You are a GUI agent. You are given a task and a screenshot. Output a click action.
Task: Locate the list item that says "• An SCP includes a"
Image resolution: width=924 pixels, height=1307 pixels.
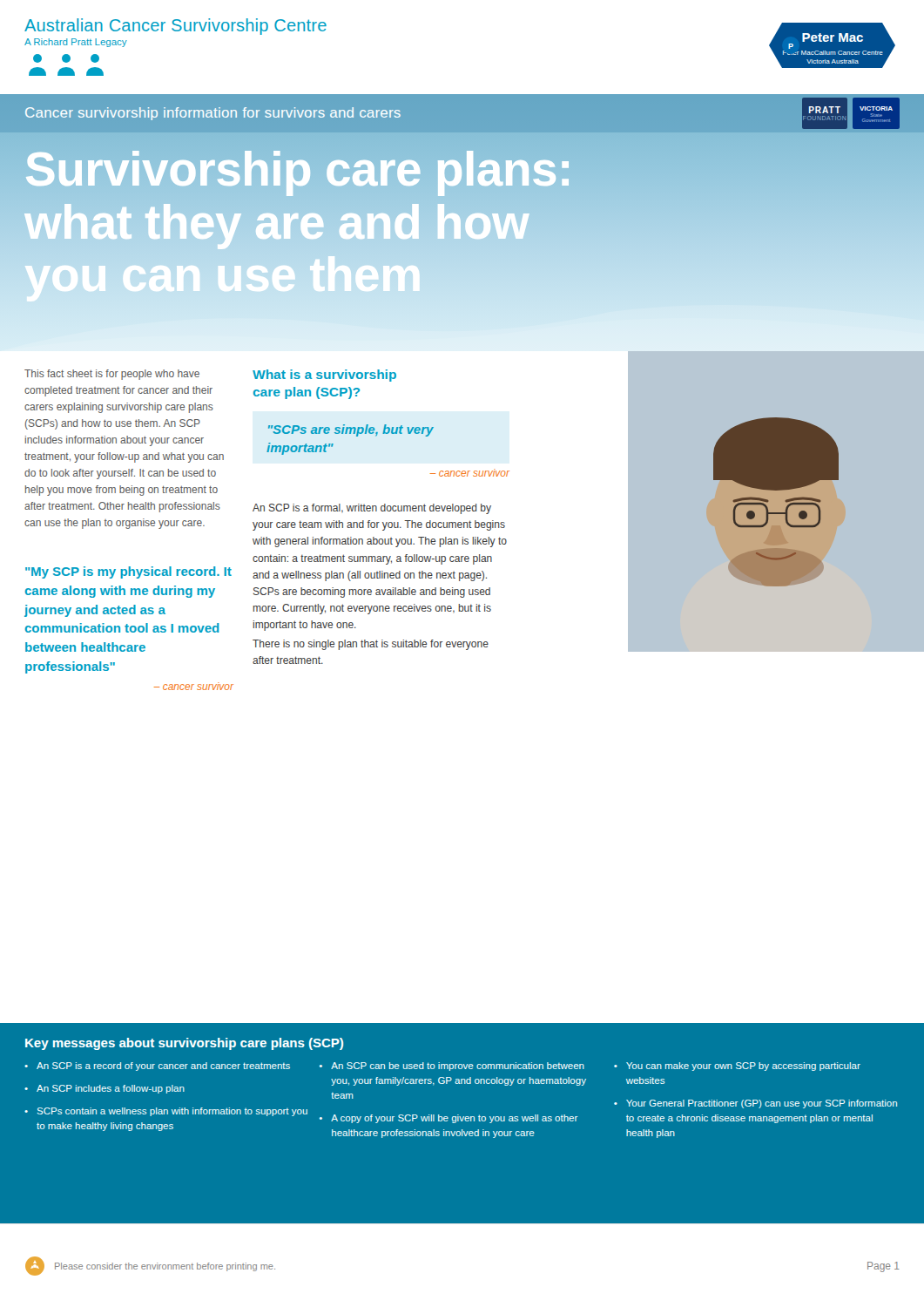[x=104, y=1089]
